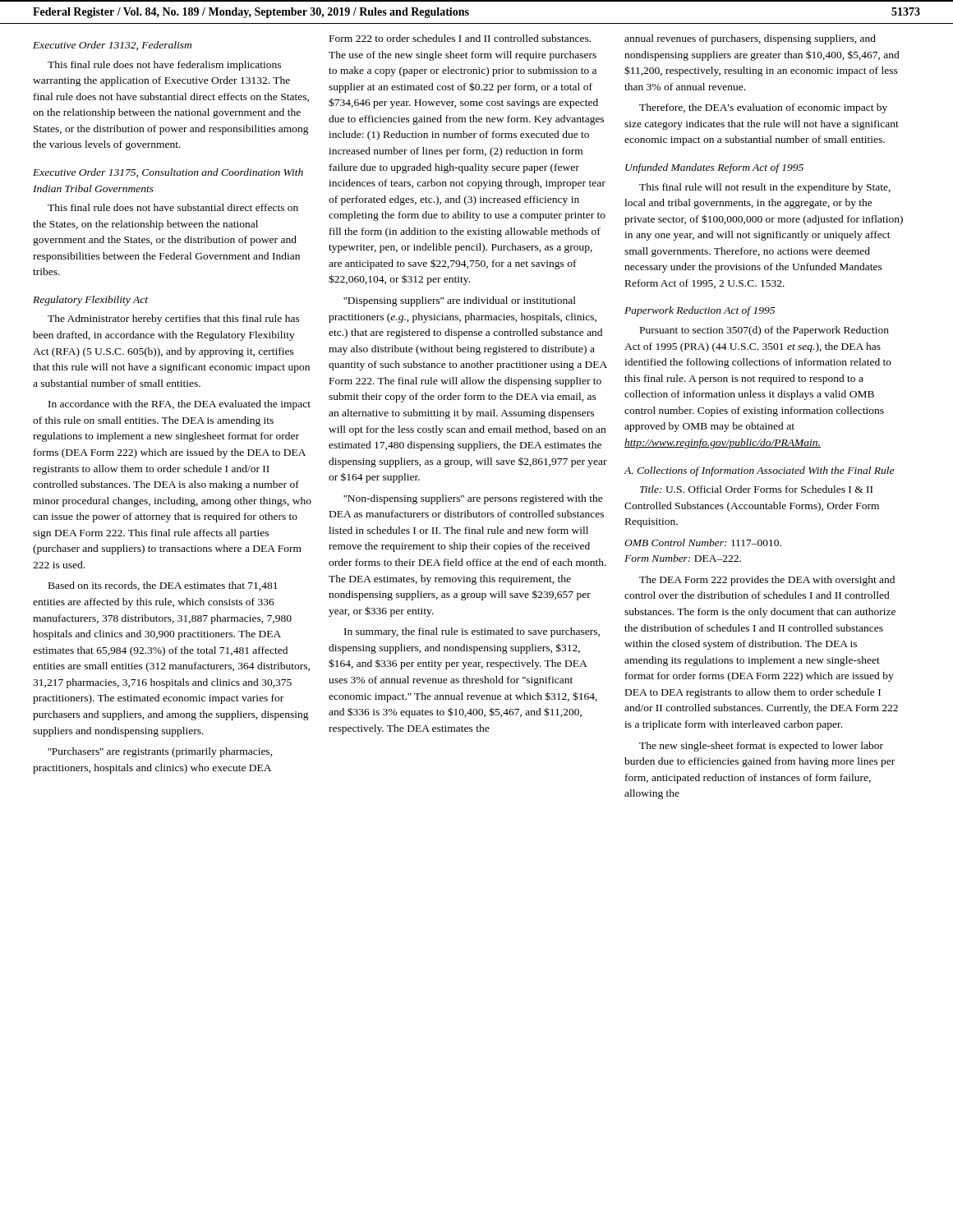Viewport: 953px width, 1232px height.
Task: Find the text starting "Executive Order 13175, Consultation"
Action: (173, 180)
